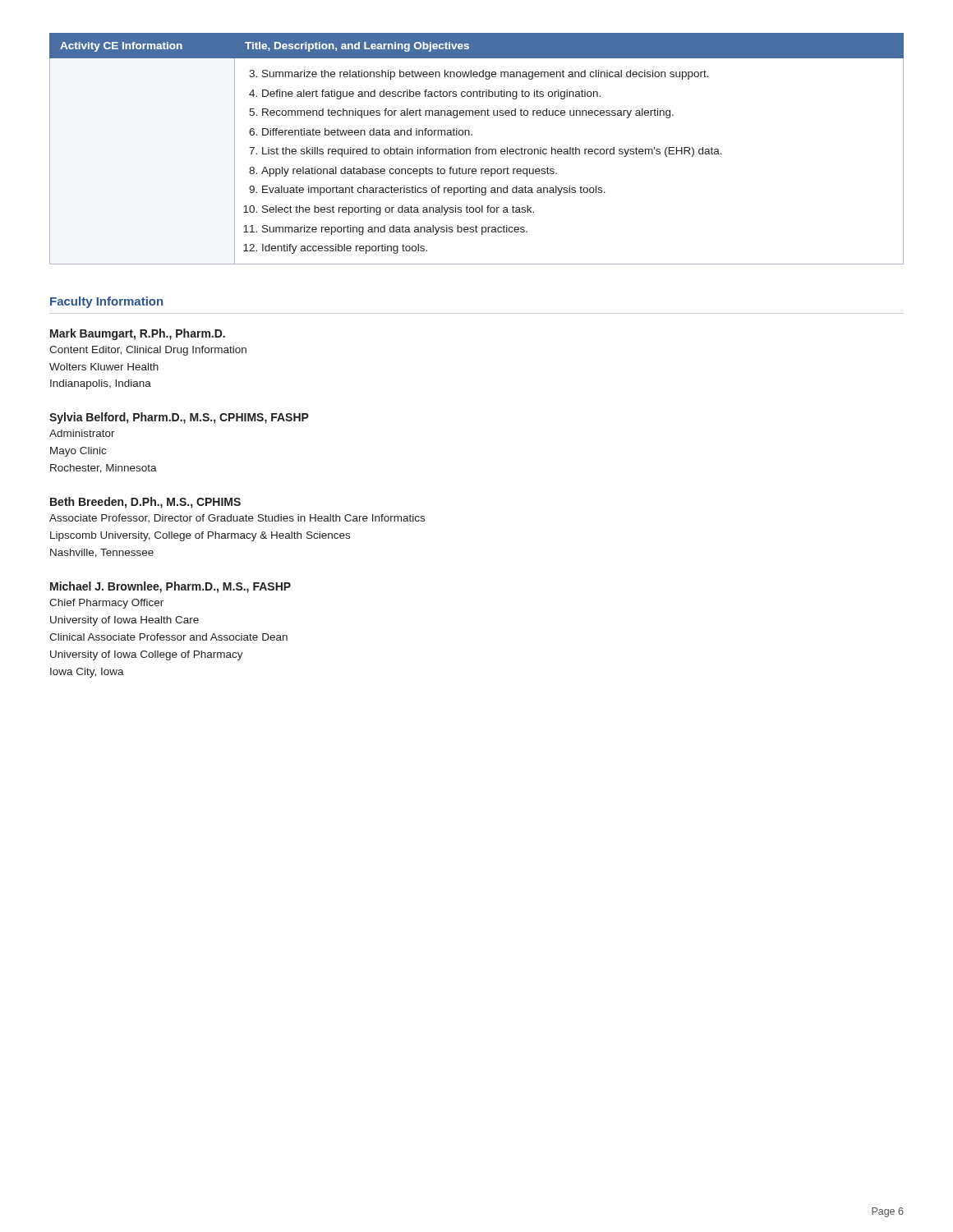Image resolution: width=953 pixels, height=1232 pixels.
Task: Navigate to the passage starting "Faculty Information"
Action: click(x=476, y=304)
